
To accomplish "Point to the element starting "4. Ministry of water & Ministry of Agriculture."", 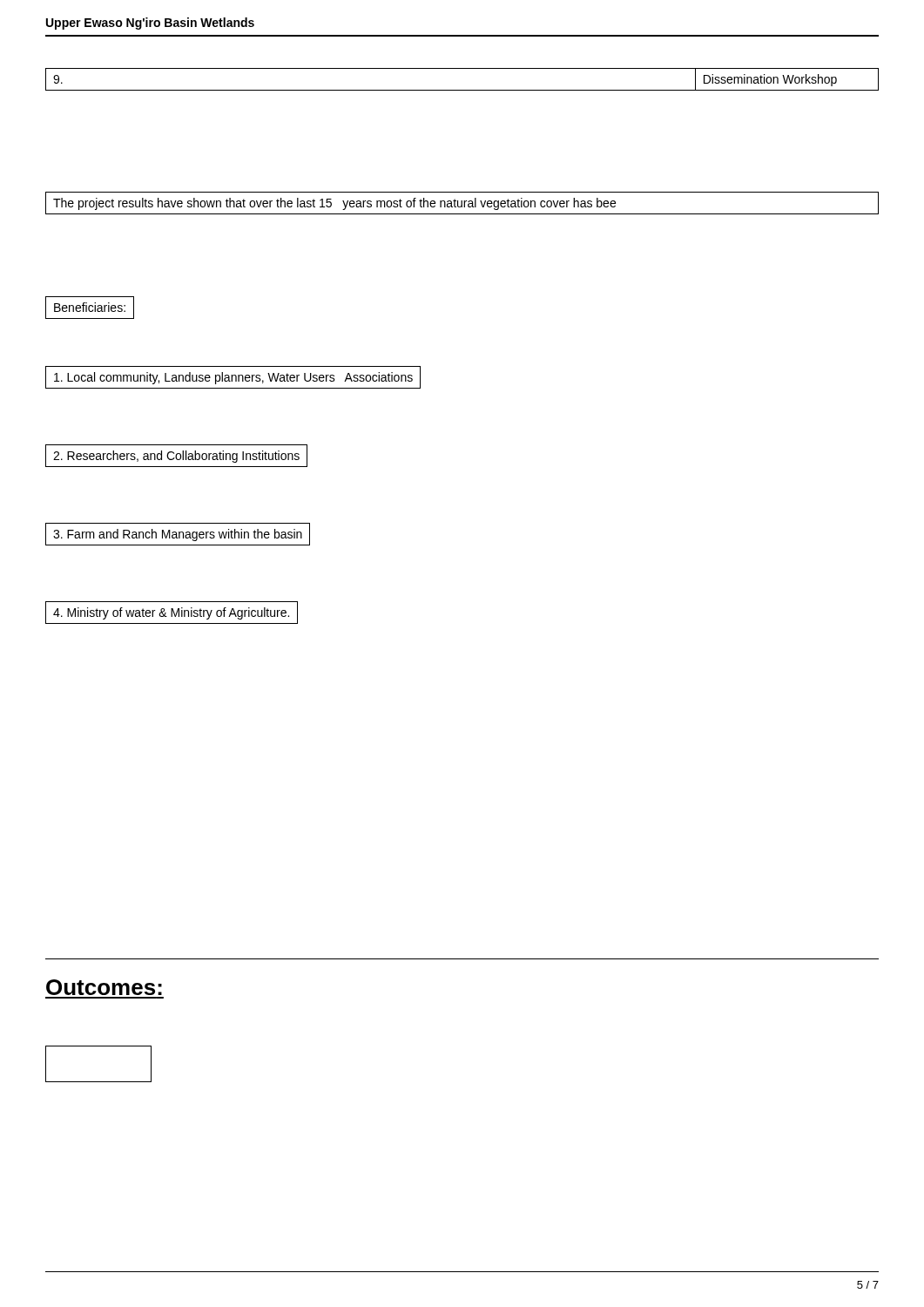I will 172,613.
